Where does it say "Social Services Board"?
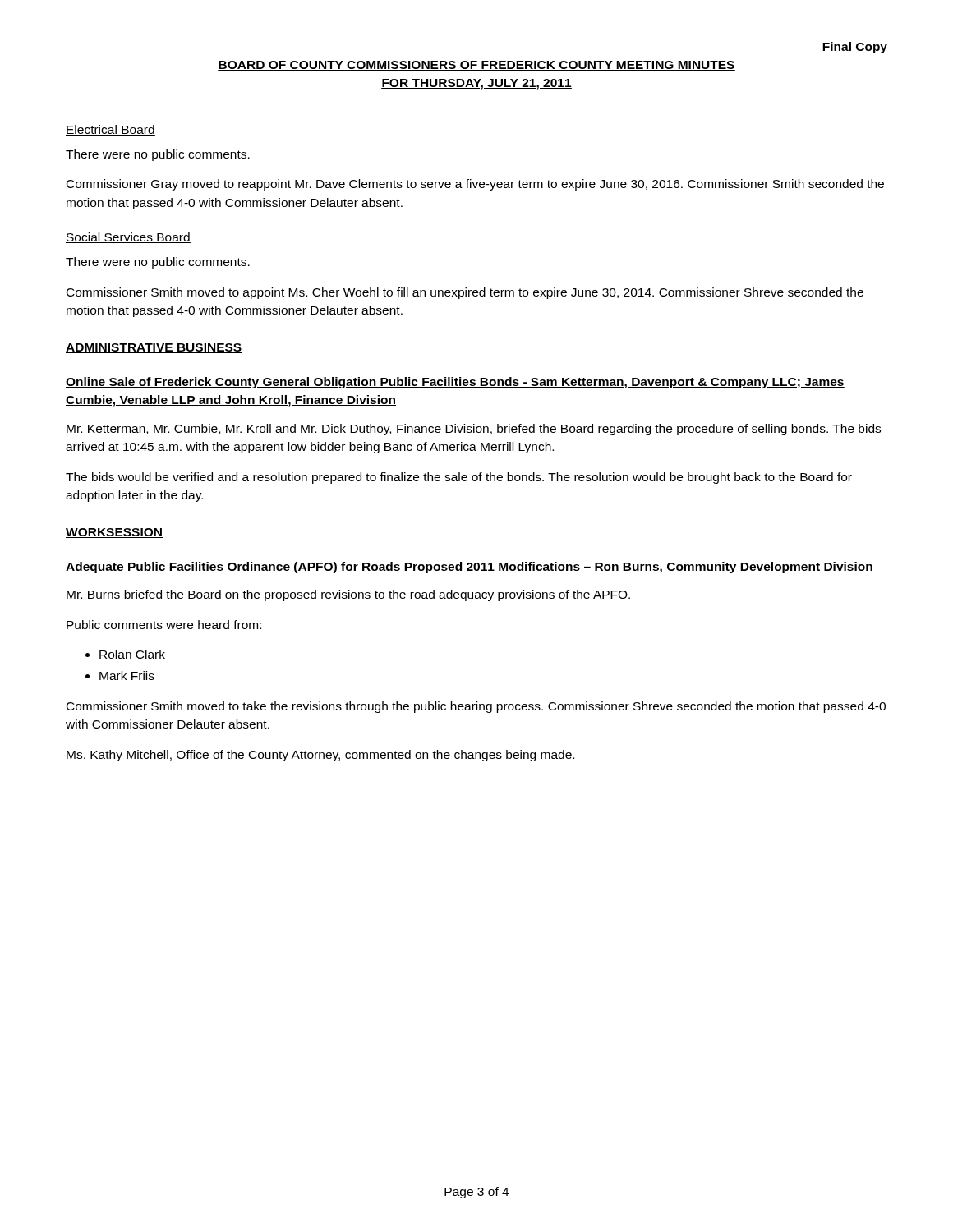The image size is (953, 1232). (128, 237)
